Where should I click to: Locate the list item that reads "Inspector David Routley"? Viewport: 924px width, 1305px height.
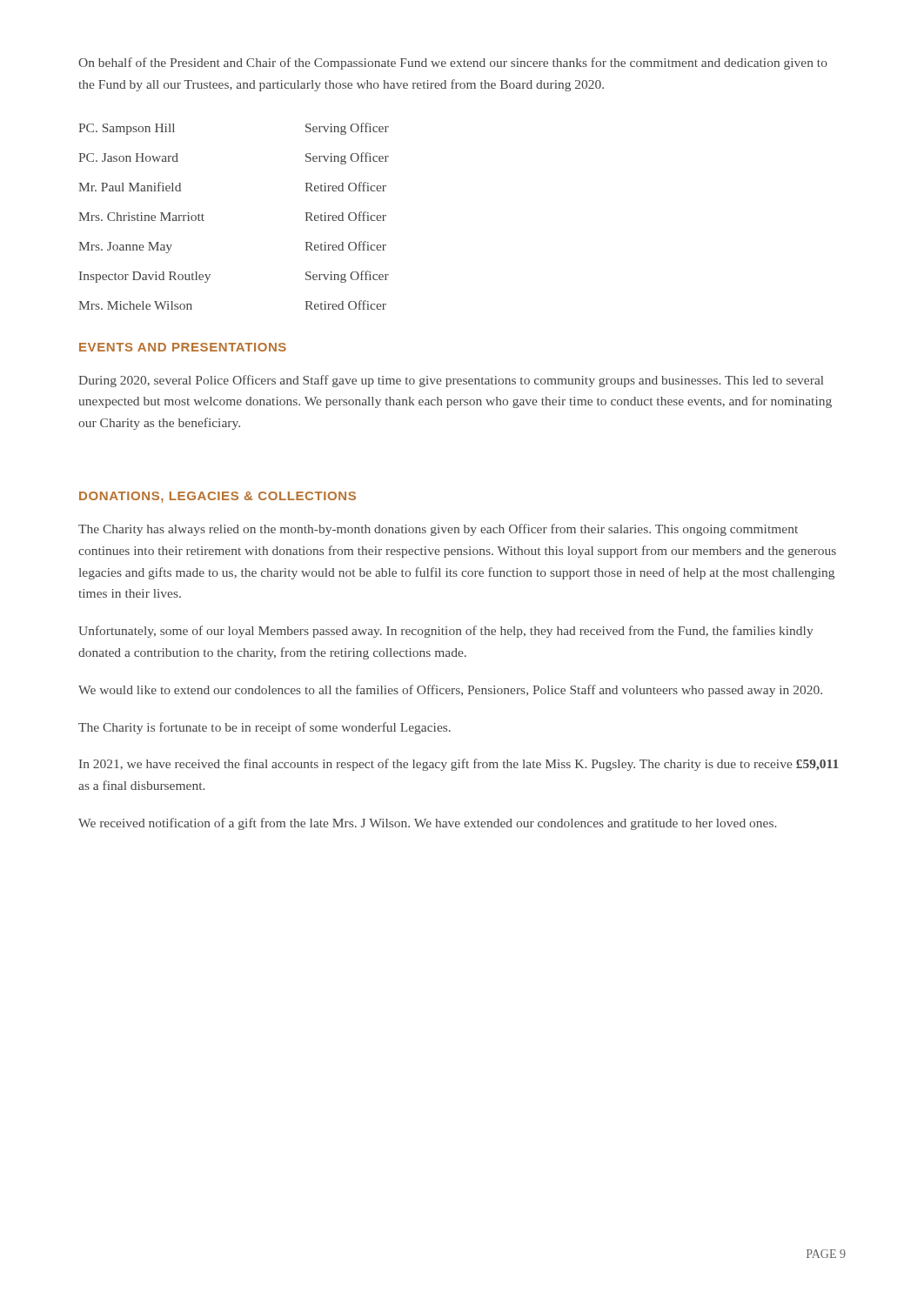pyautogui.click(x=144, y=277)
